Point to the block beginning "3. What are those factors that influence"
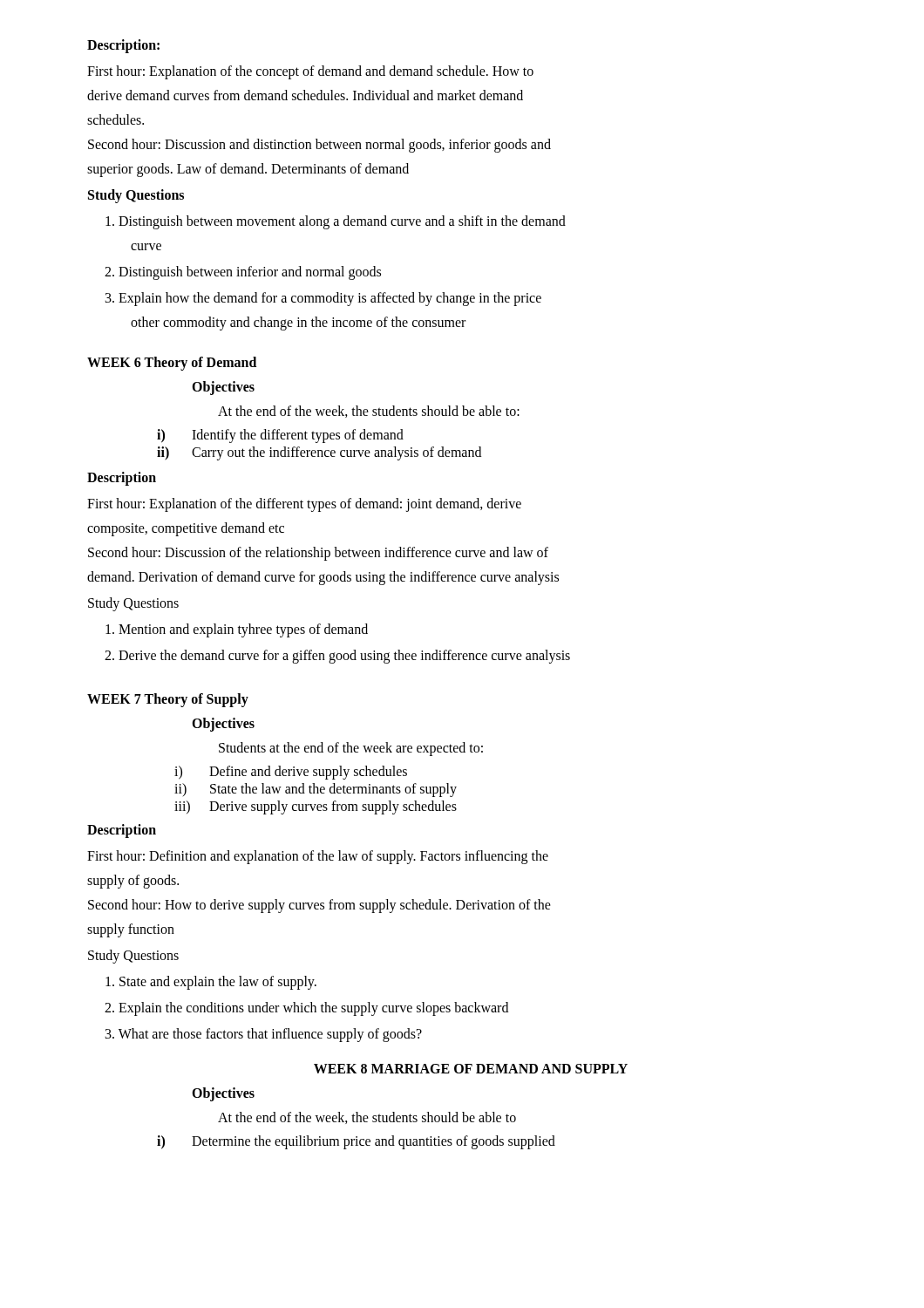 click(264, 1035)
